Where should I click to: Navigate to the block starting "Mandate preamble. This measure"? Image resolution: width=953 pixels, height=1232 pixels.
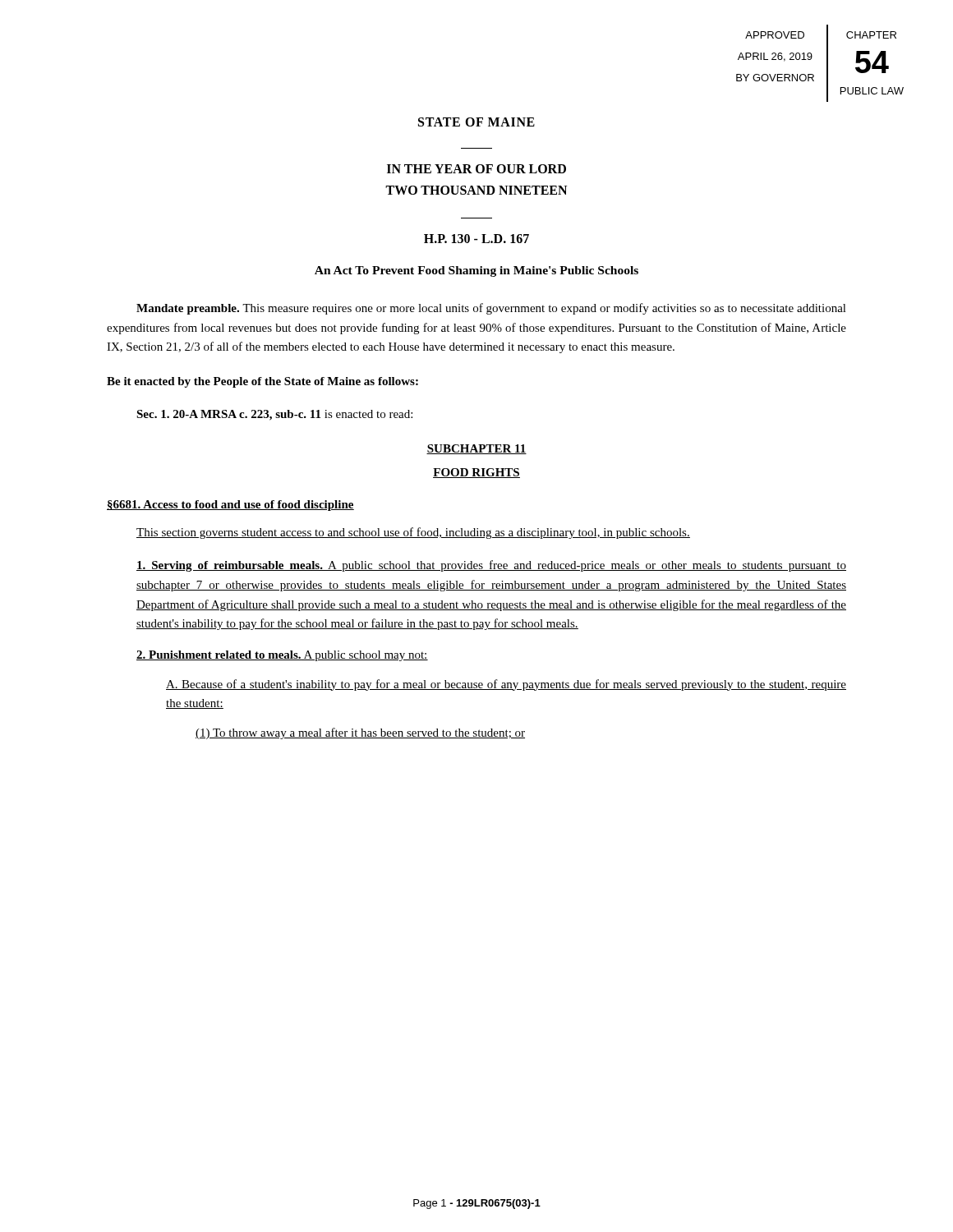[476, 327]
